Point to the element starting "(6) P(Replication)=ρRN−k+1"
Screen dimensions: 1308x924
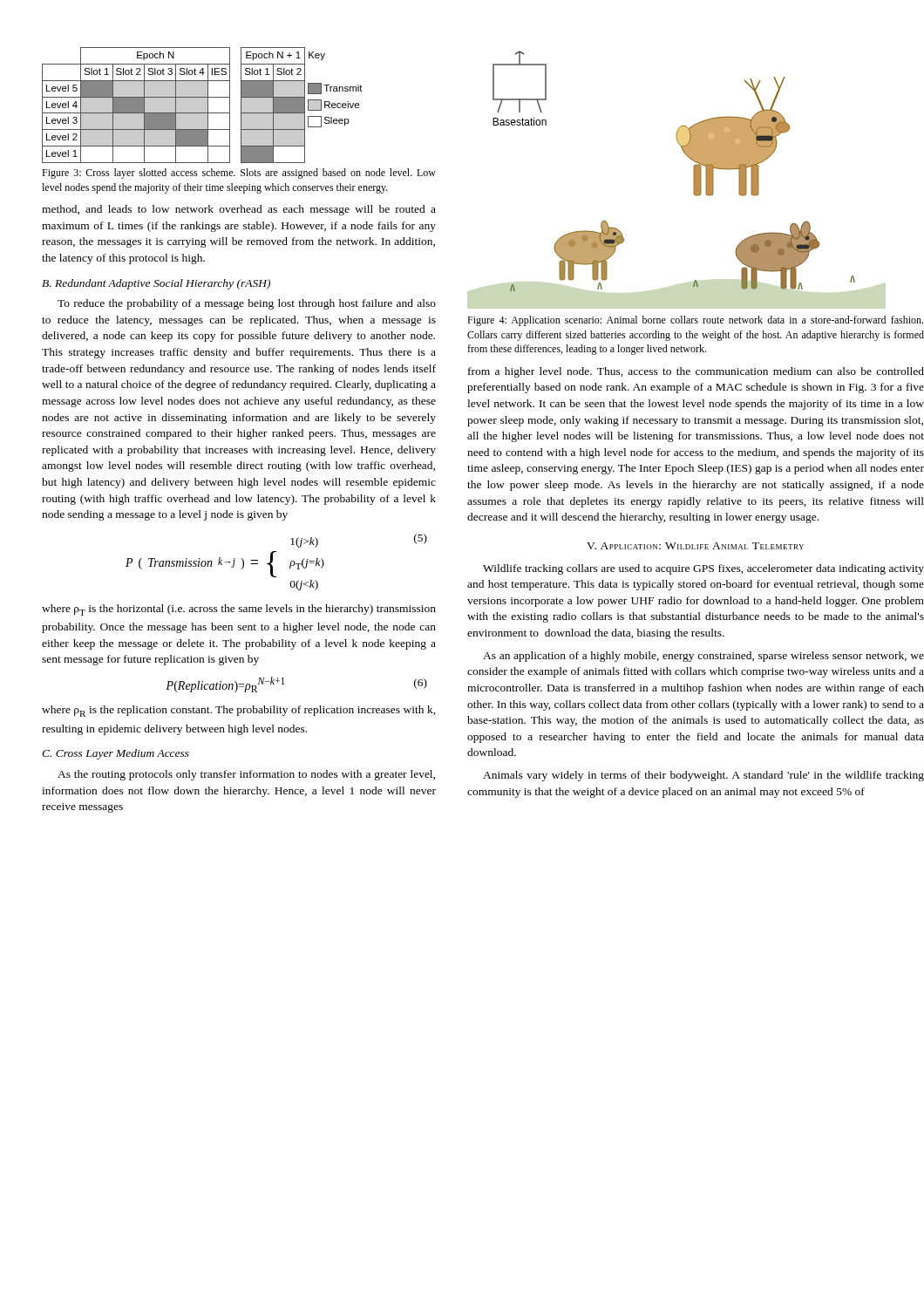[235, 686]
